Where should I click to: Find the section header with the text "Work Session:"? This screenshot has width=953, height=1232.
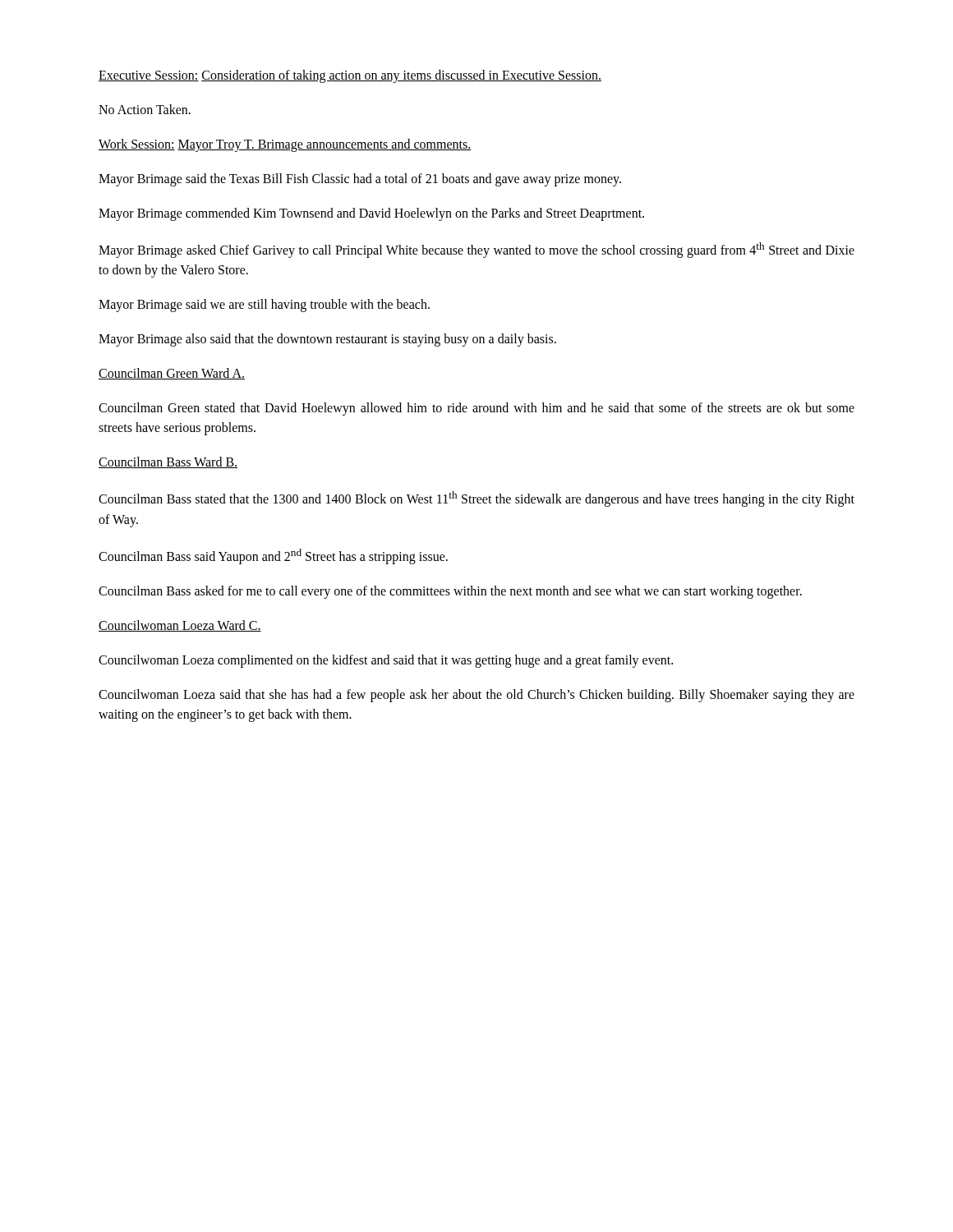click(137, 144)
